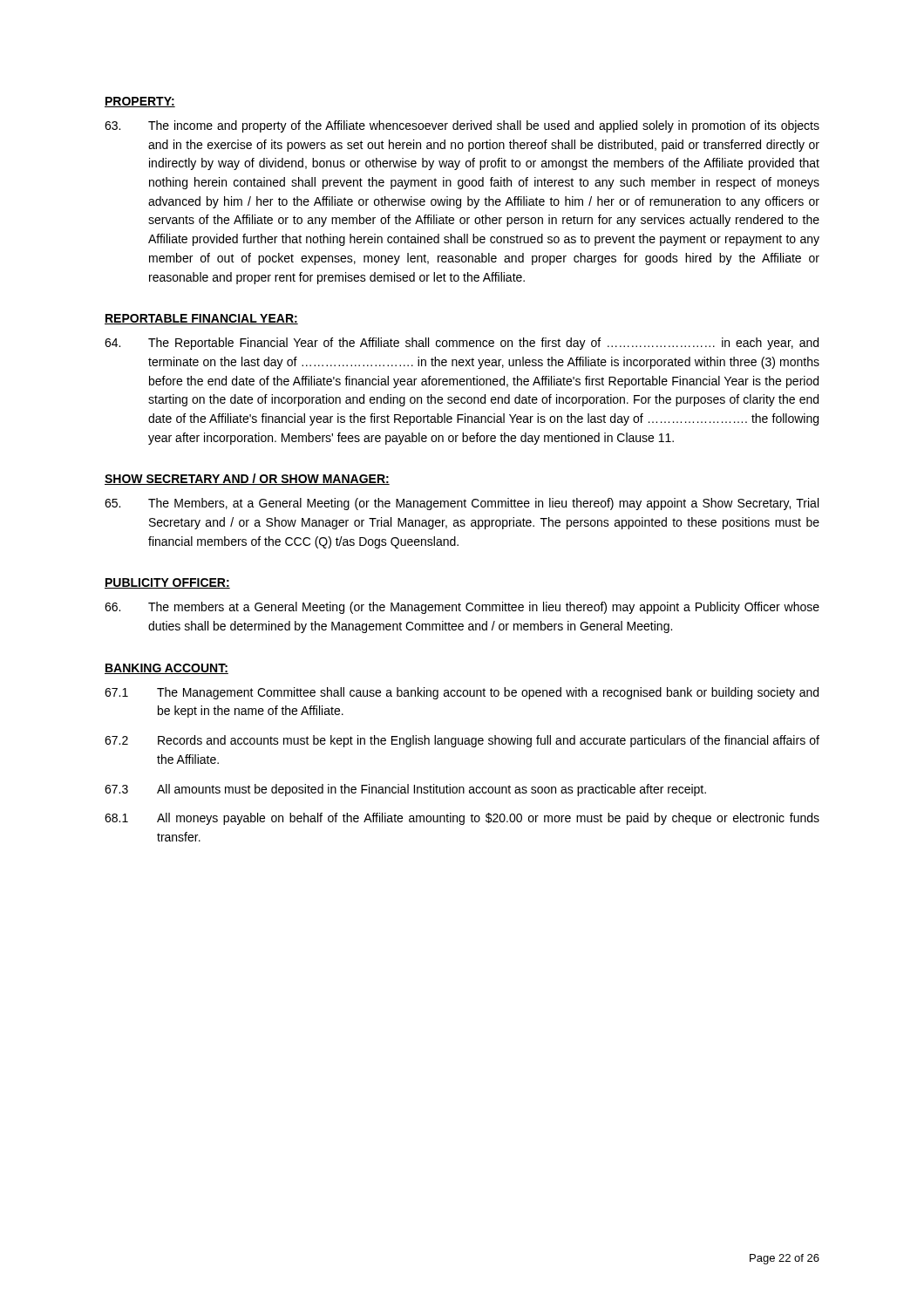Viewport: 924px width, 1308px height.
Task: Locate the block of text that opens with "68.1 All moneys payable on behalf of the"
Action: 462,828
